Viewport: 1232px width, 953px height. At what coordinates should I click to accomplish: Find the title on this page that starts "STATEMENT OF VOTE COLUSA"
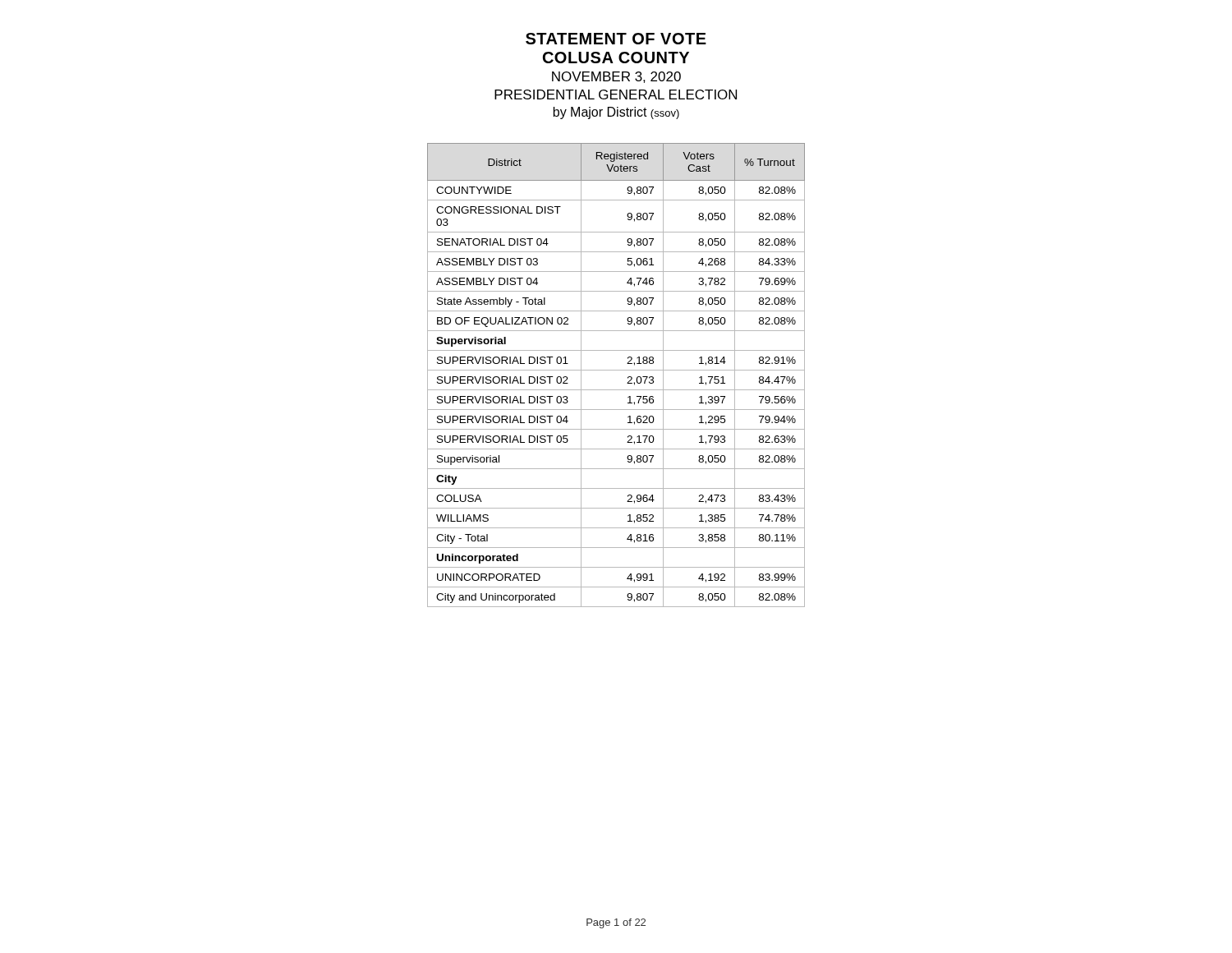616,75
